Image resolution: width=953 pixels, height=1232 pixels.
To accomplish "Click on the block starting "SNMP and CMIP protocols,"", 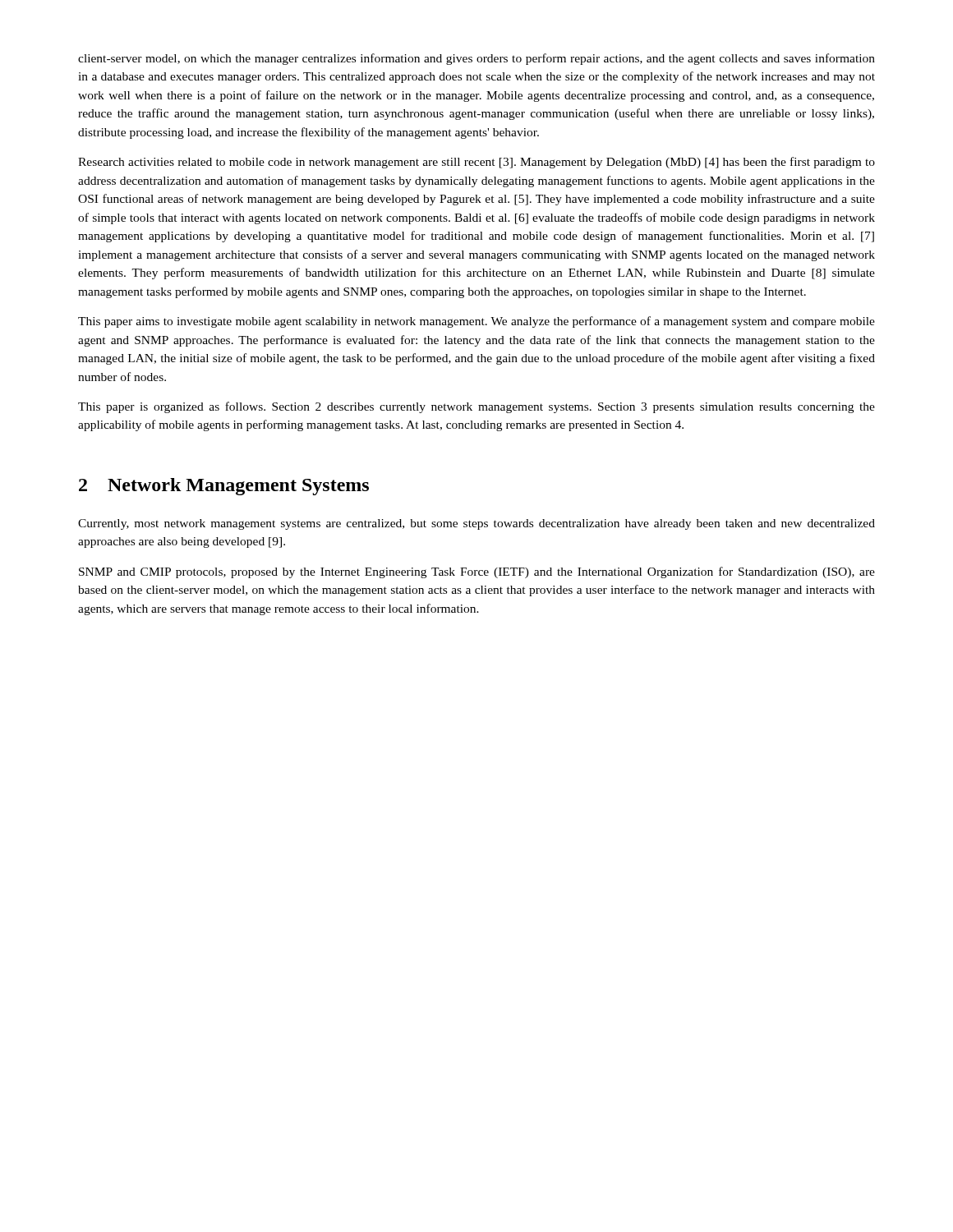I will (x=476, y=590).
